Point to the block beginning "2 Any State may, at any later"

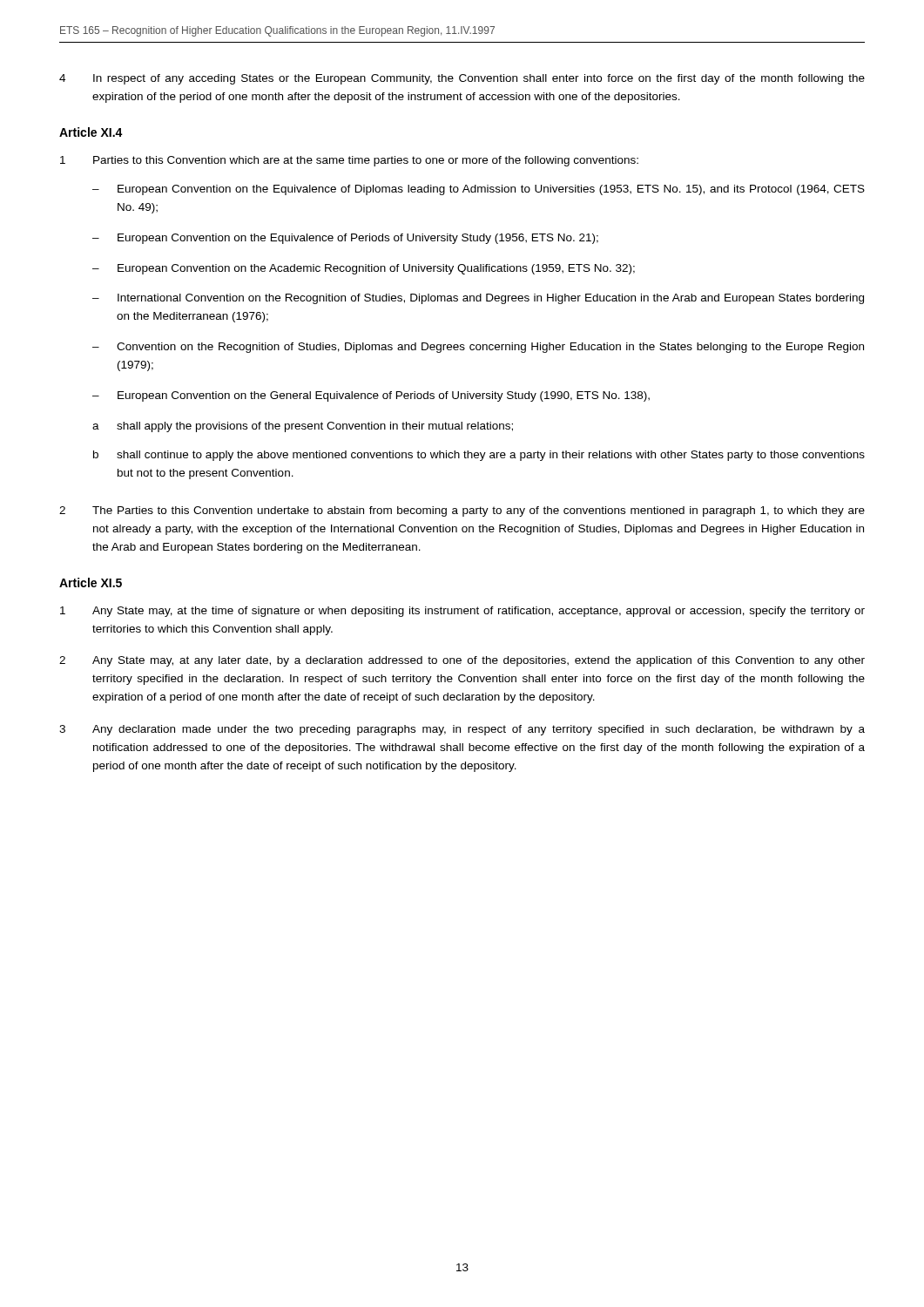coord(462,680)
